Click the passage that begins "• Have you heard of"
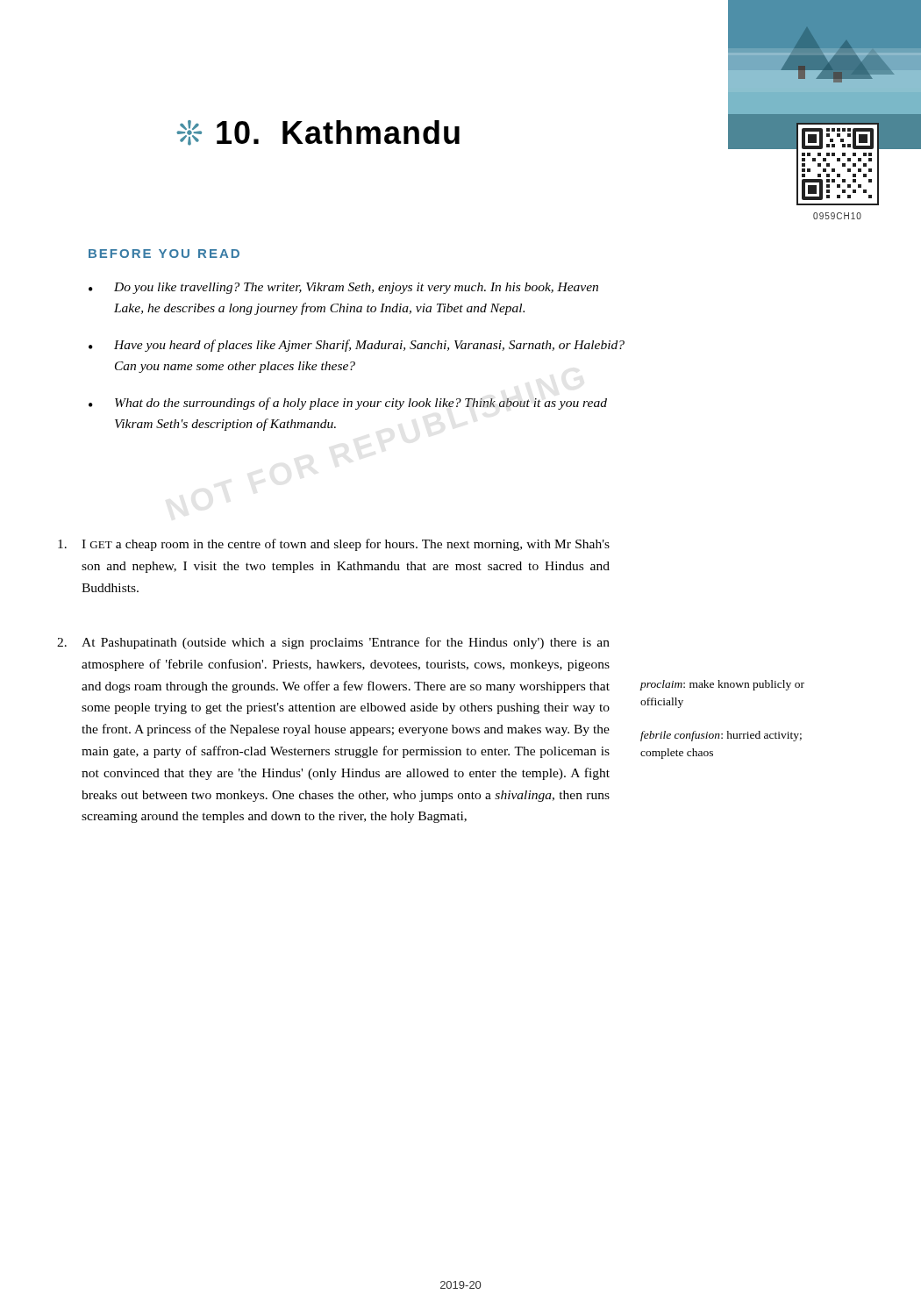Image resolution: width=921 pixels, height=1316 pixels. (x=360, y=355)
